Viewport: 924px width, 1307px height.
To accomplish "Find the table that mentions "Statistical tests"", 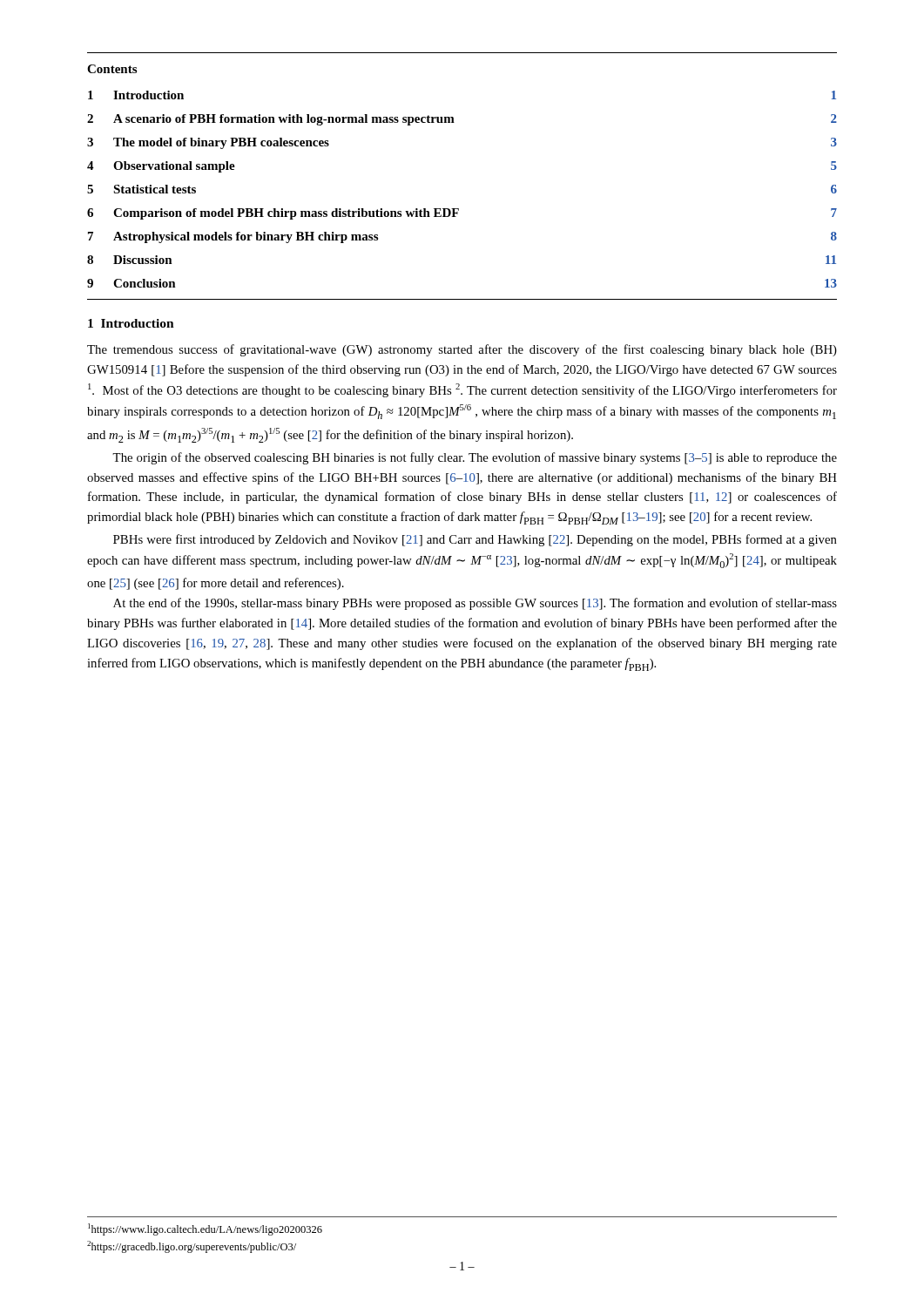I will pyautogui.click(x=462, y=190).
